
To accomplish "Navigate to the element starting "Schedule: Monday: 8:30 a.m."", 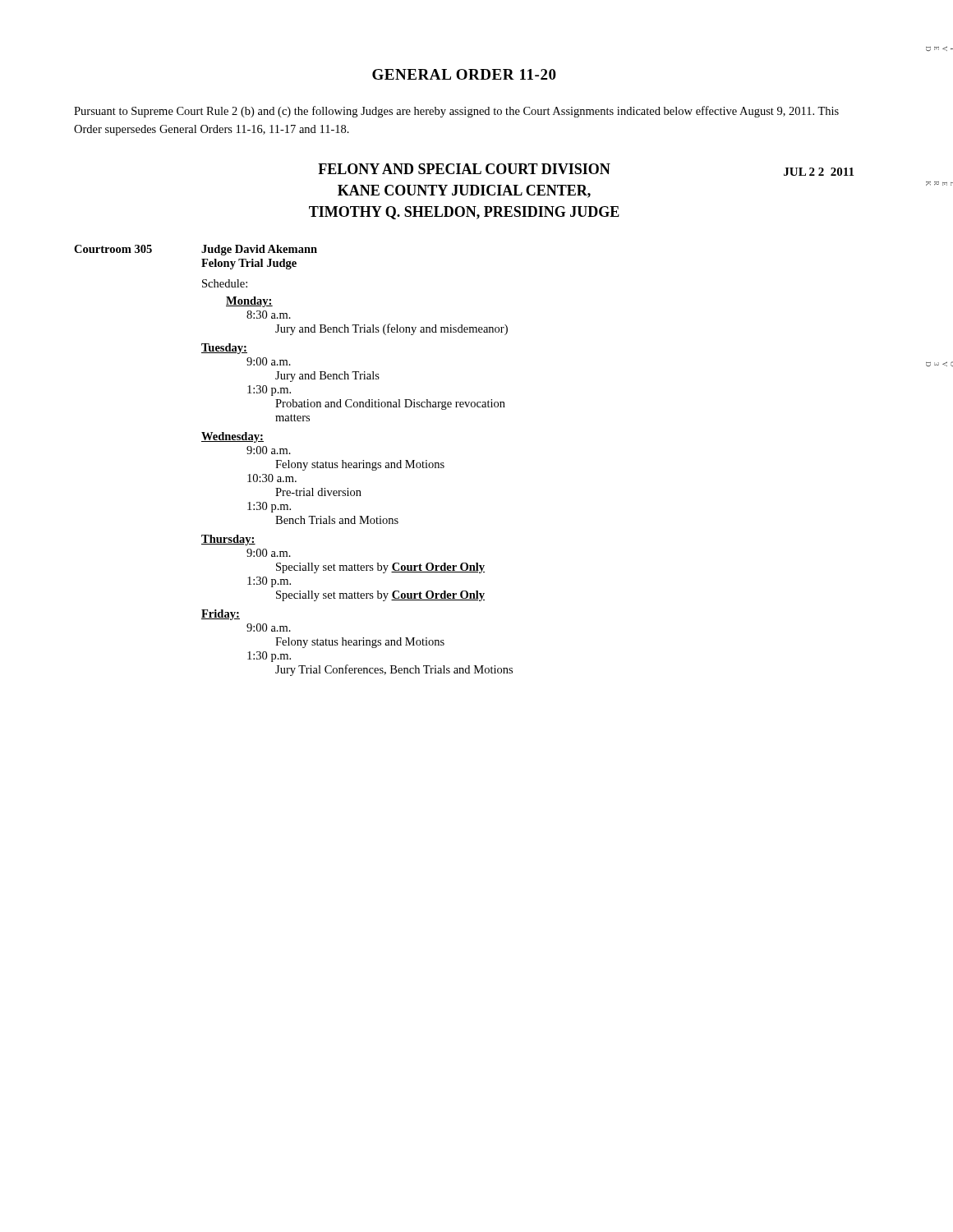I will tap(225, 283).
